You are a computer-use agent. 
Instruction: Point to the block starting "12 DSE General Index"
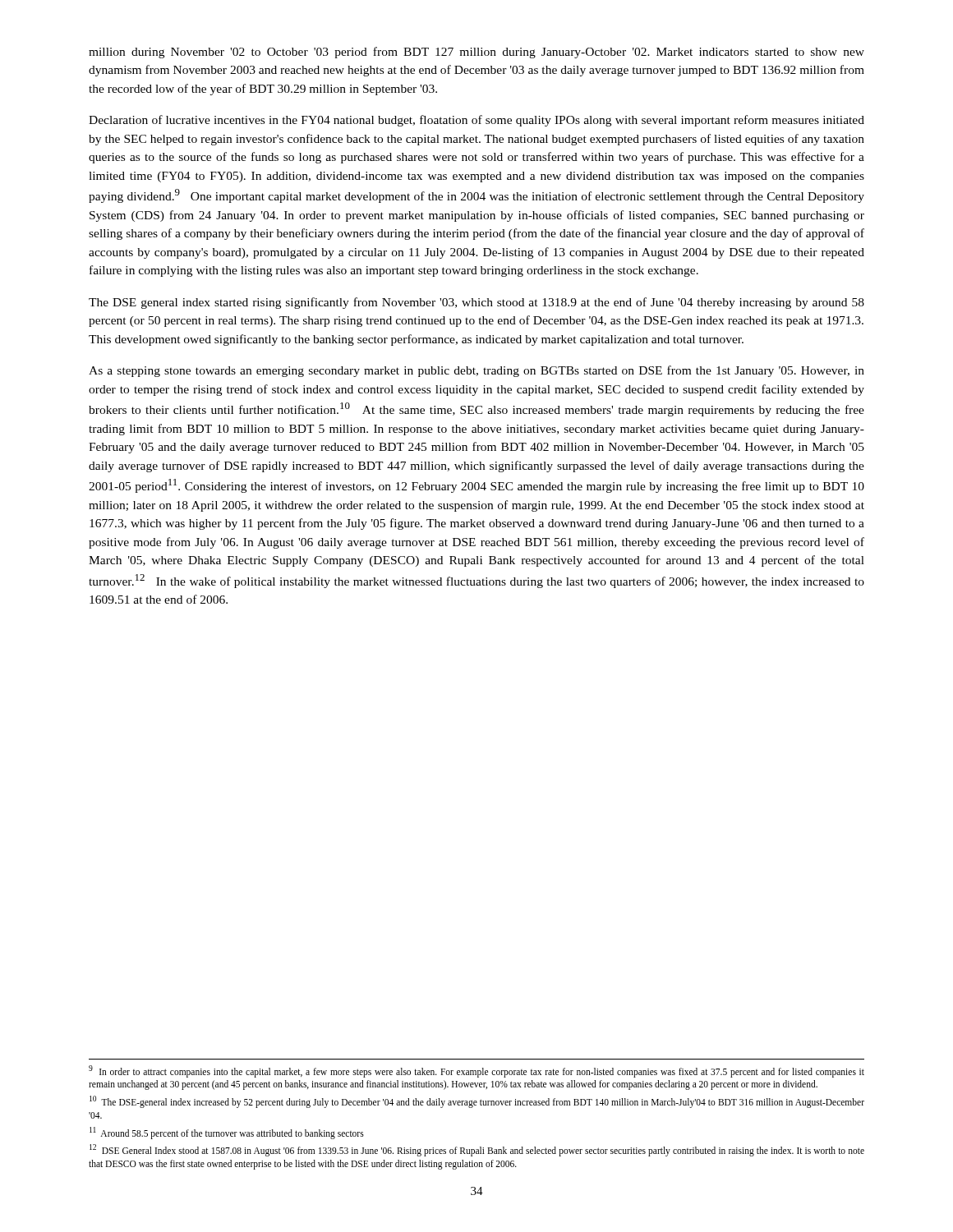click(x=476, y=1156)
